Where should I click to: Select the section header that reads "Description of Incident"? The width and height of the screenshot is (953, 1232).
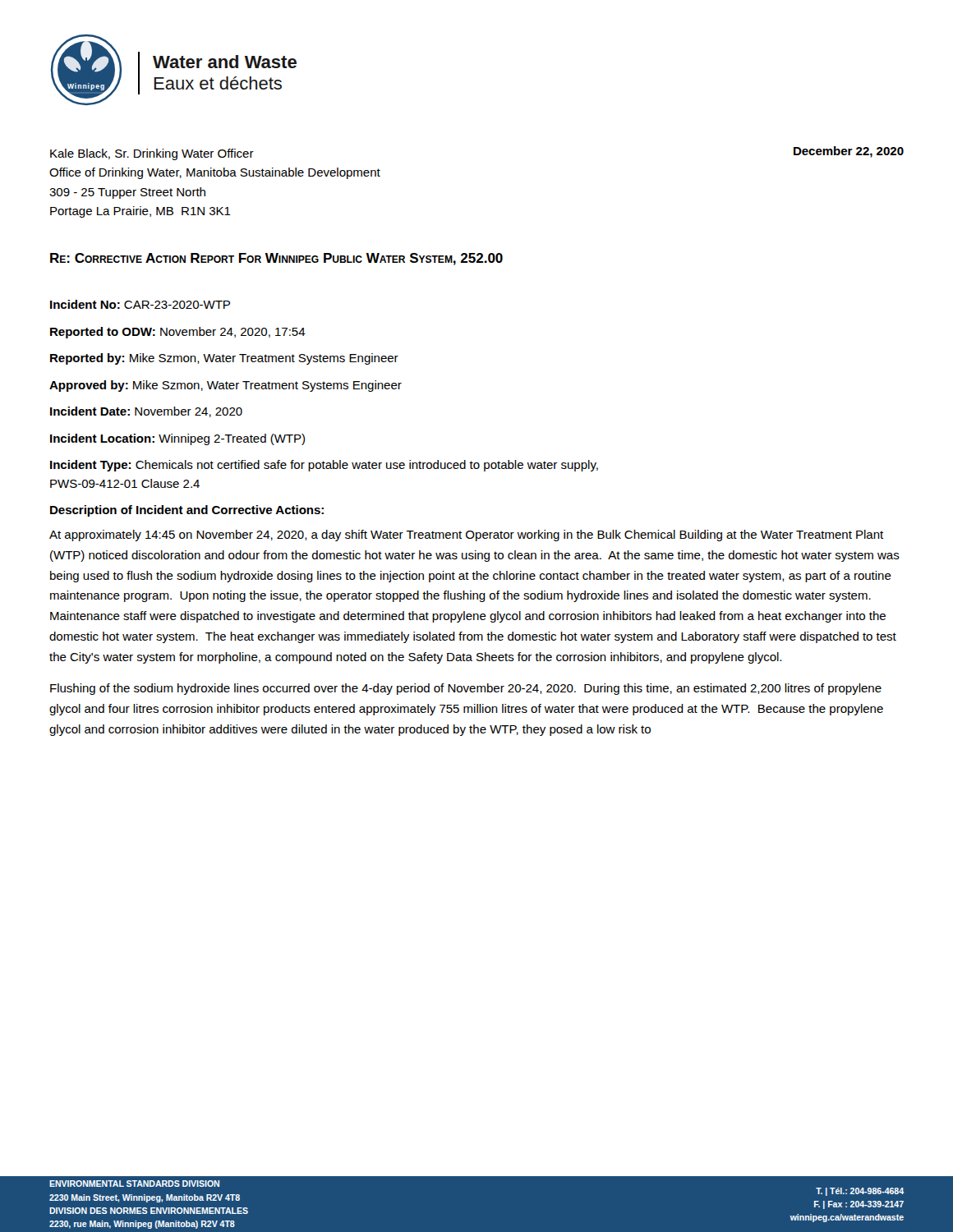pos(187,510)
